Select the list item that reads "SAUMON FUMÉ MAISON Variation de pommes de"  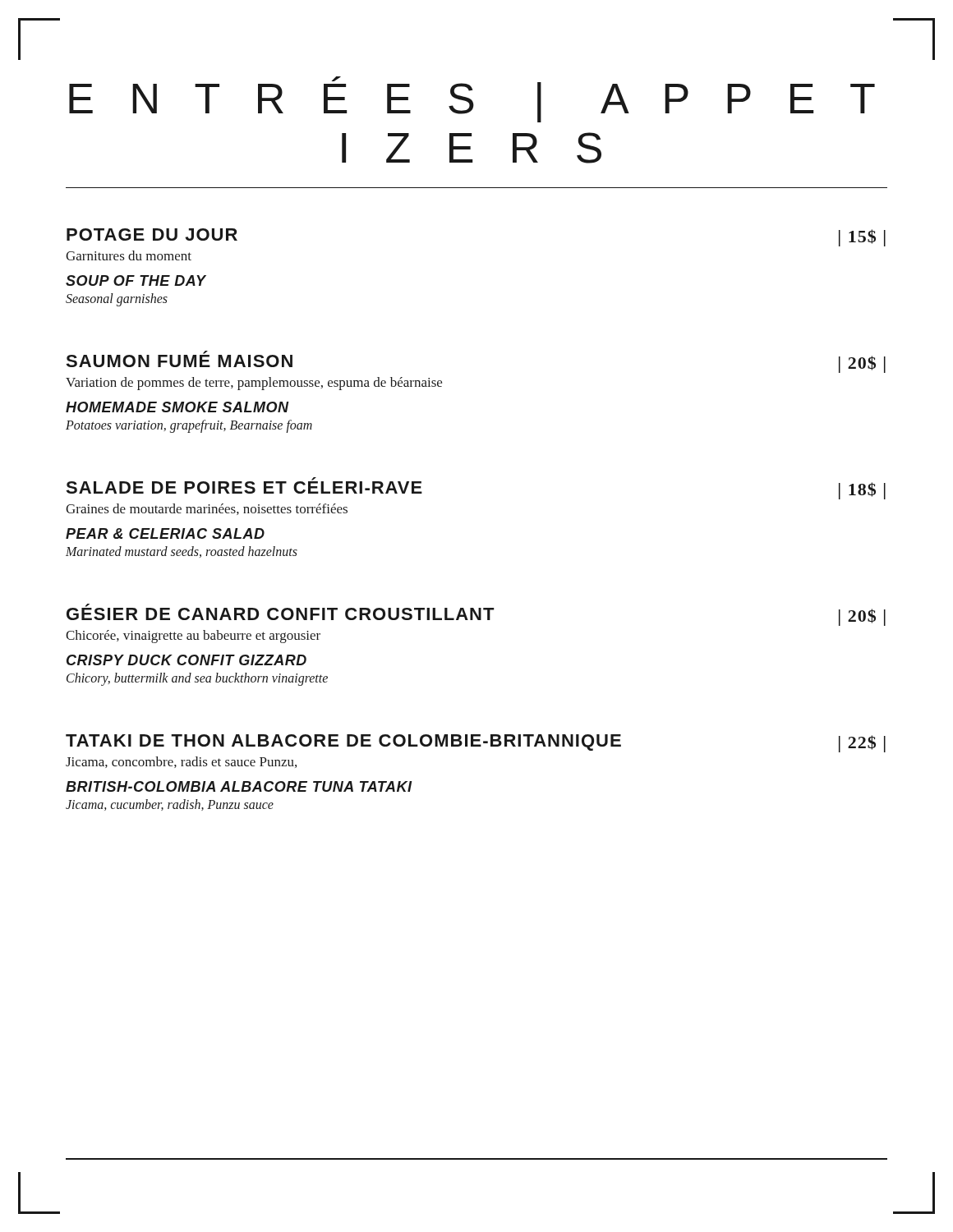172,362
